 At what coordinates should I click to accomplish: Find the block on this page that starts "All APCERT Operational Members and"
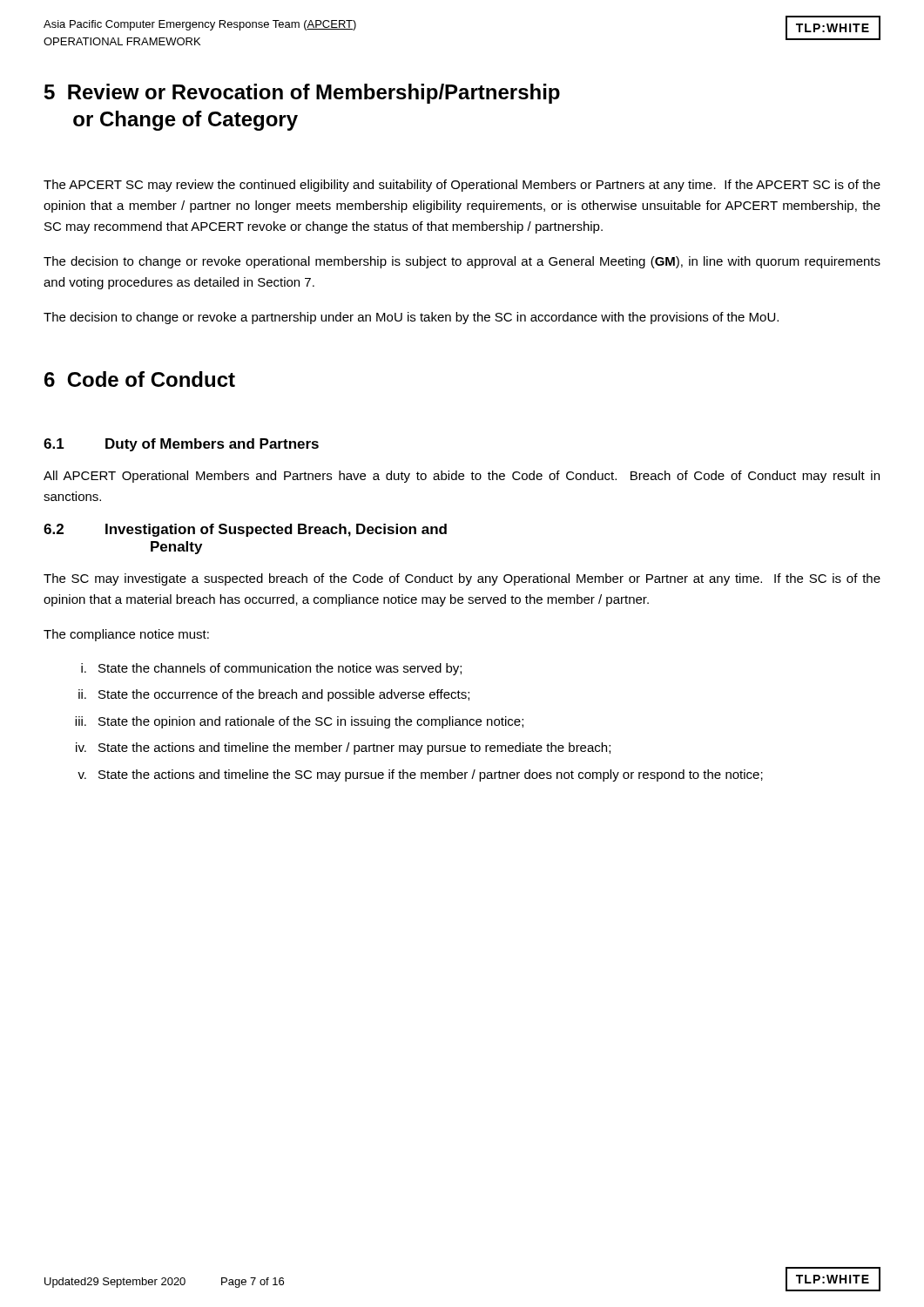(462, 485)
